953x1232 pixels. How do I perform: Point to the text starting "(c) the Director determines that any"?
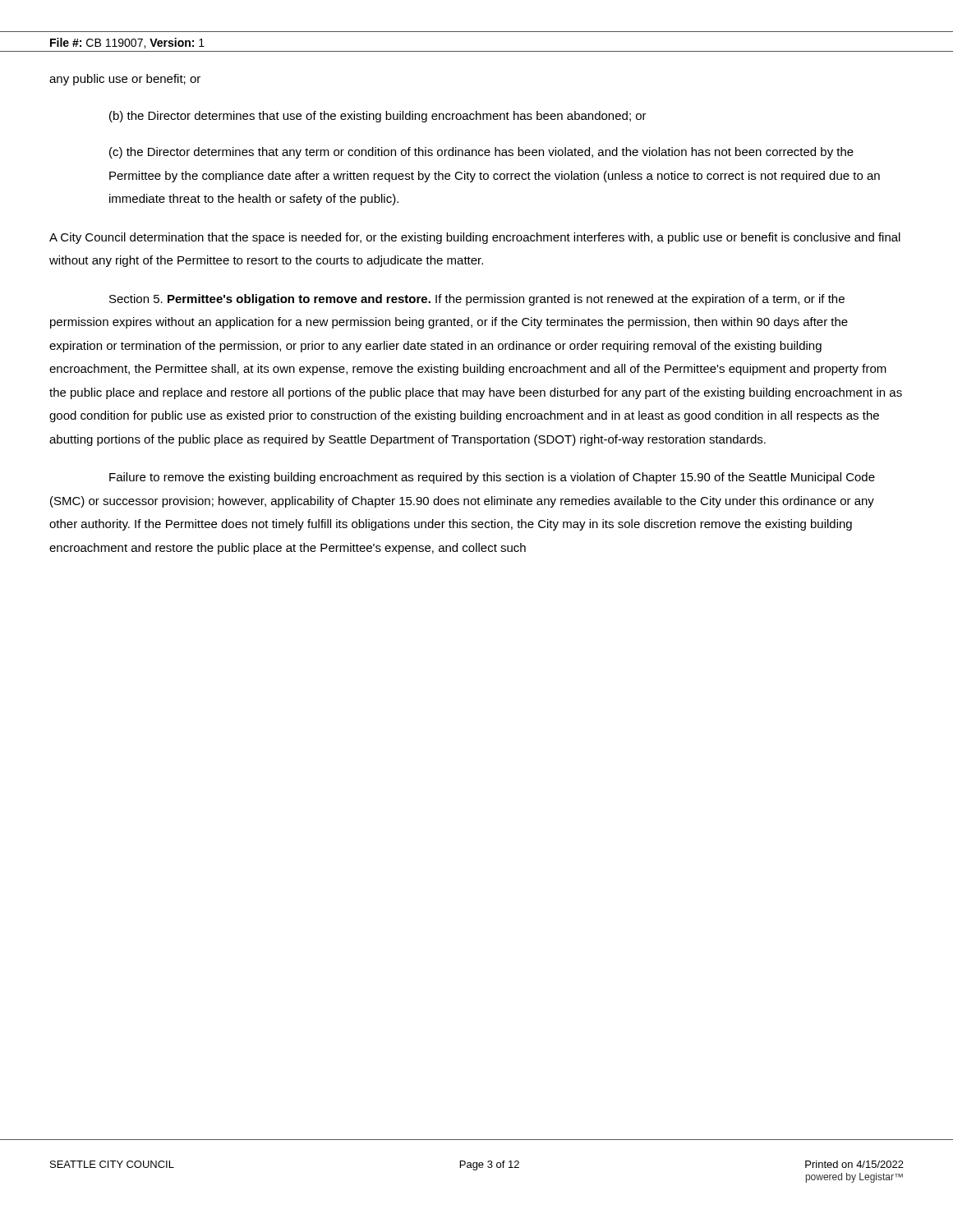(494, 175)
